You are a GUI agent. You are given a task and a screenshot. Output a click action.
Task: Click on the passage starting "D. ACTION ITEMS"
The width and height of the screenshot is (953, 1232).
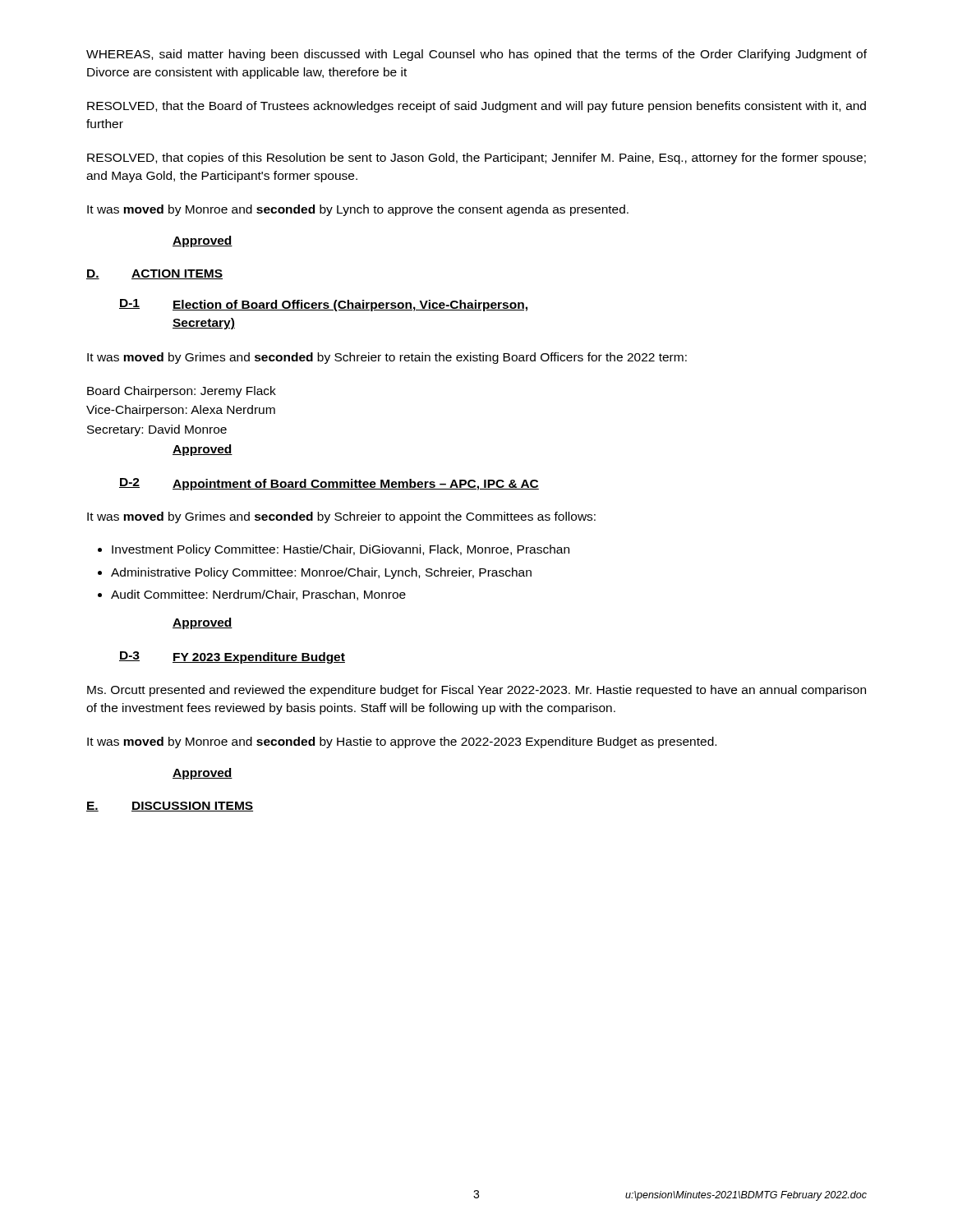[154, 274]
